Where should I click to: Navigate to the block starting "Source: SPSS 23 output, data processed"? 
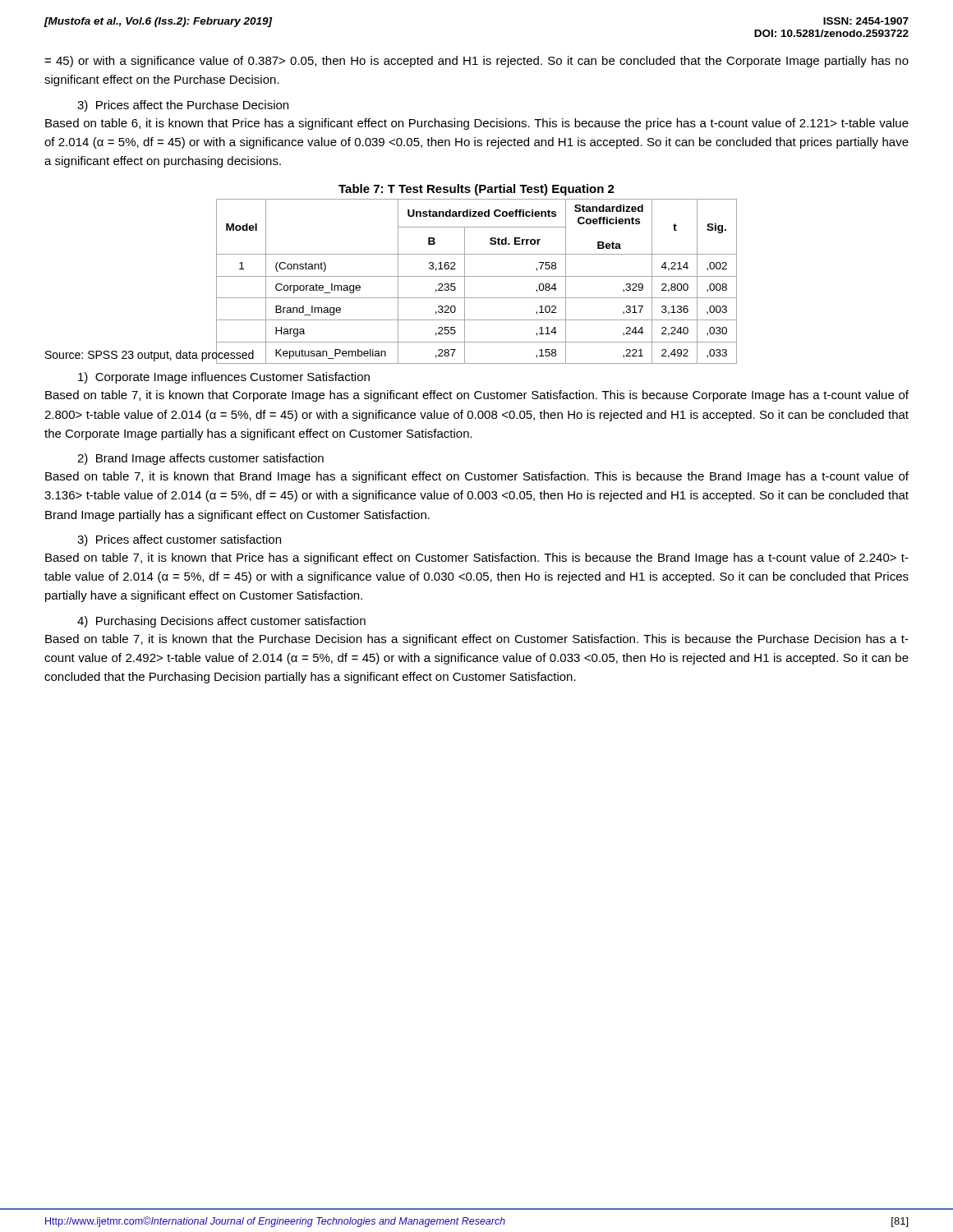[149, 355]
